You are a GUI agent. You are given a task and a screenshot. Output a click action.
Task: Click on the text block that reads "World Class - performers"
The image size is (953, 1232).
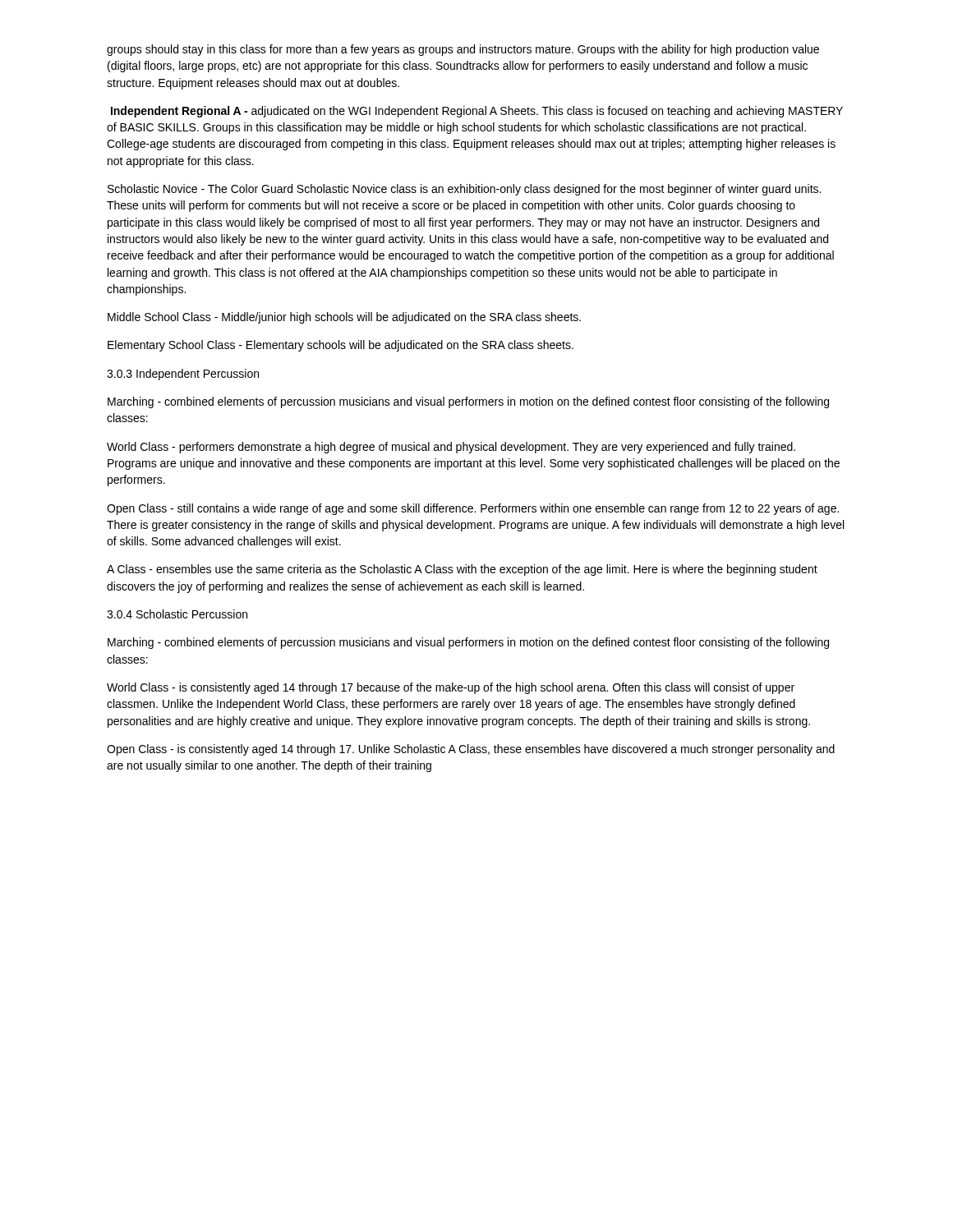[x=473, y=463]
